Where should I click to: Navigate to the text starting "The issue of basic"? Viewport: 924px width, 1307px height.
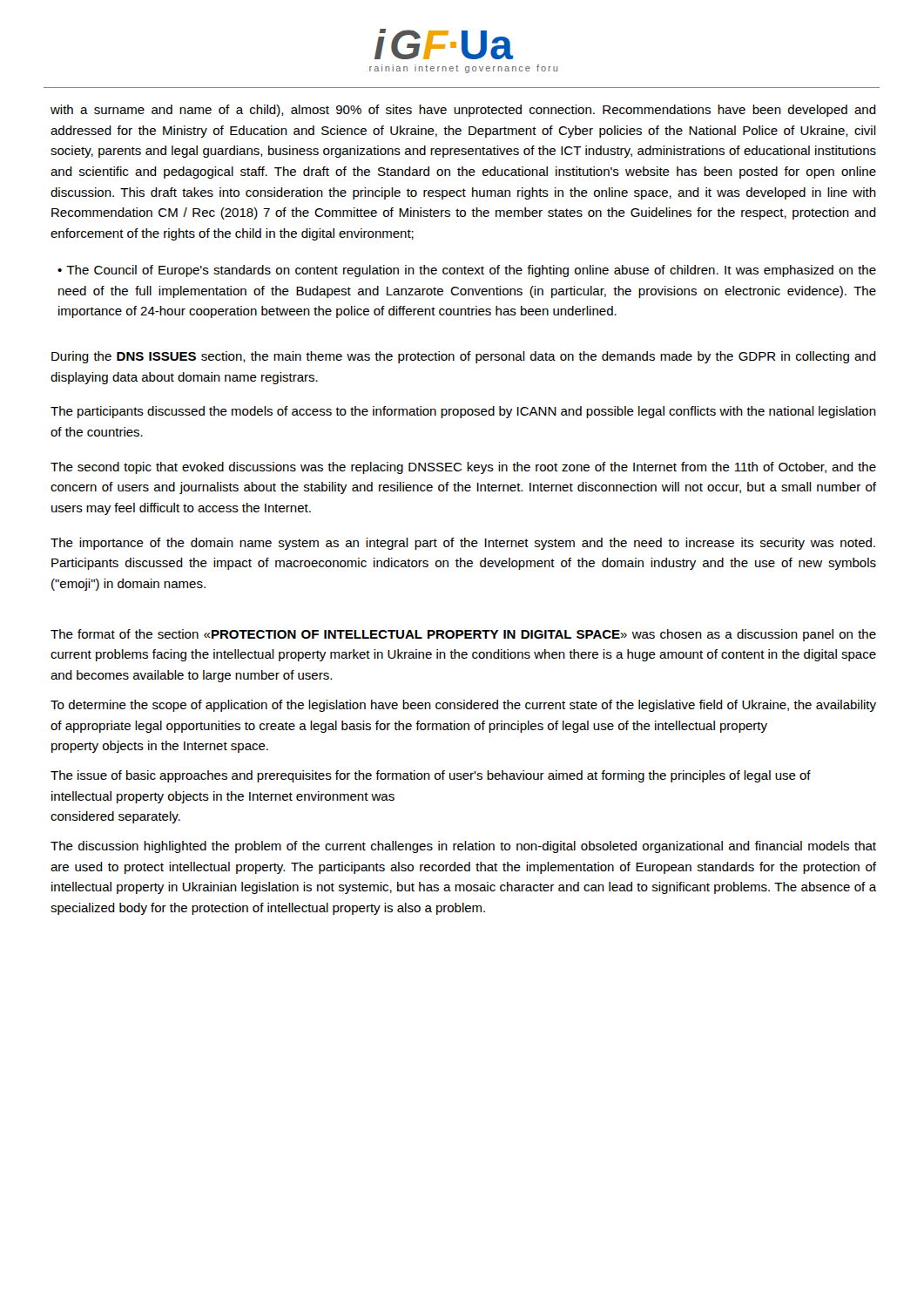click(x=431, y=776)
